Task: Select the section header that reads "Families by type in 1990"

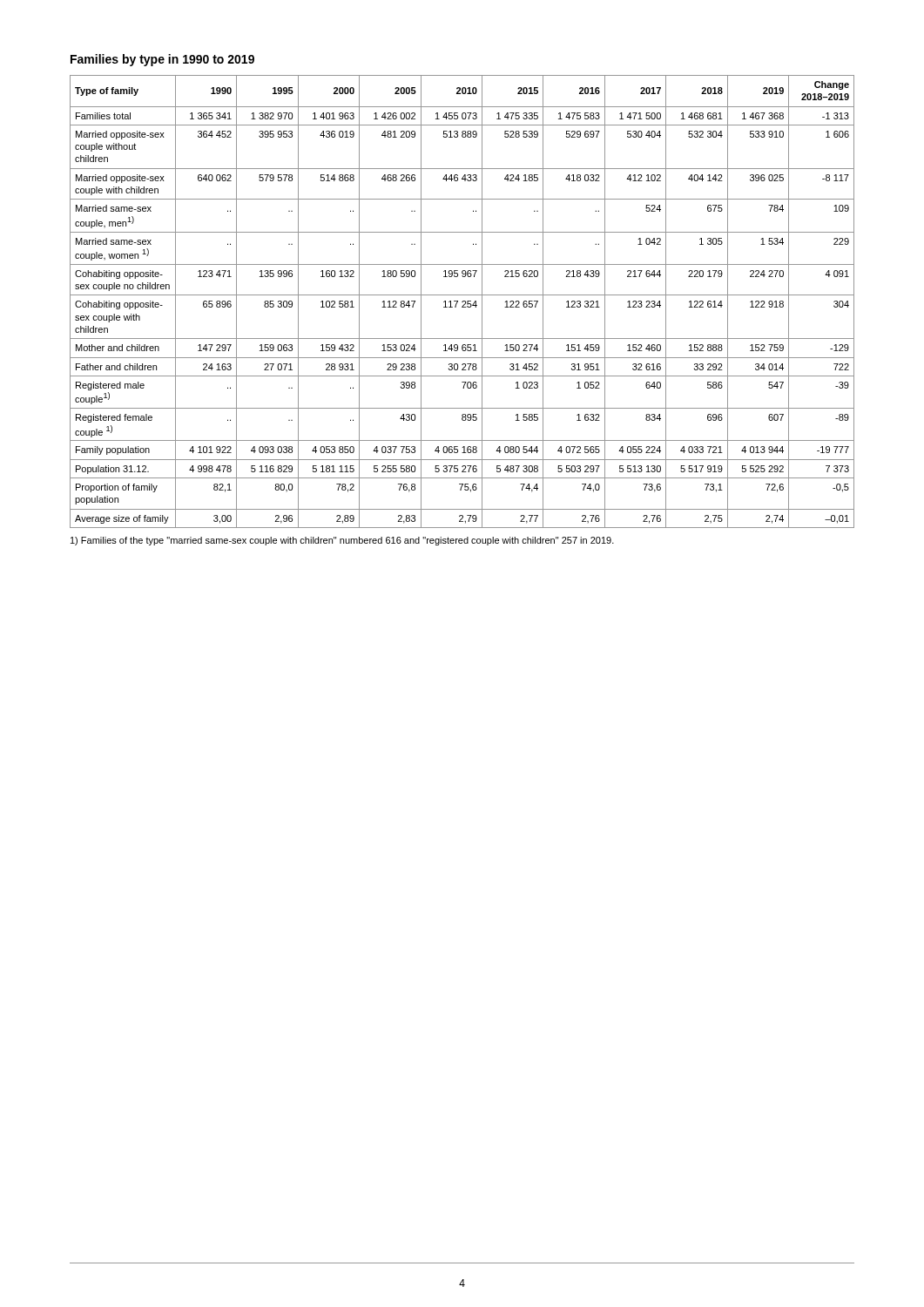Action: coord(162,59)
